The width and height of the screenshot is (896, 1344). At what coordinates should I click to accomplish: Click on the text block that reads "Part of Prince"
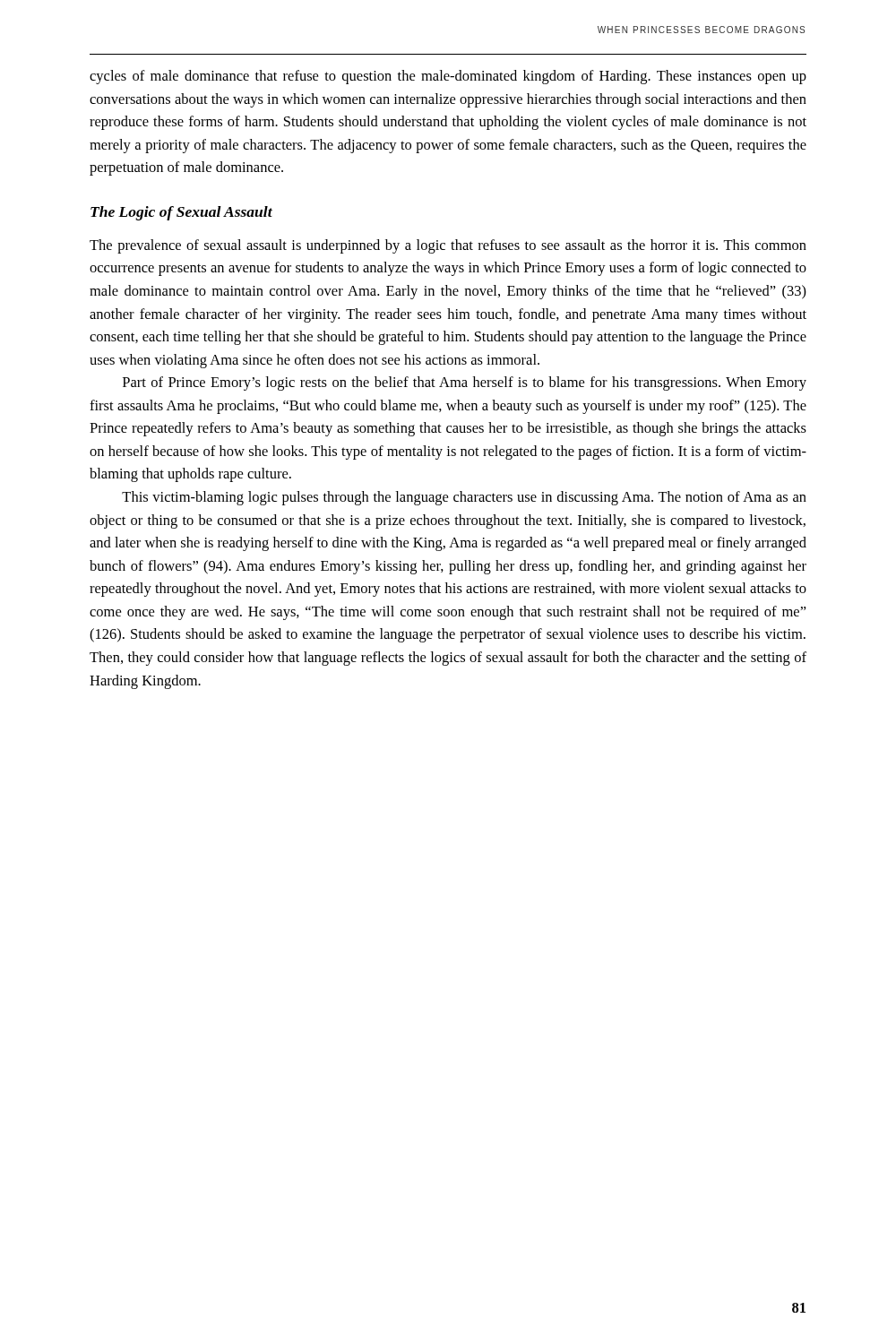pos(448,428)
